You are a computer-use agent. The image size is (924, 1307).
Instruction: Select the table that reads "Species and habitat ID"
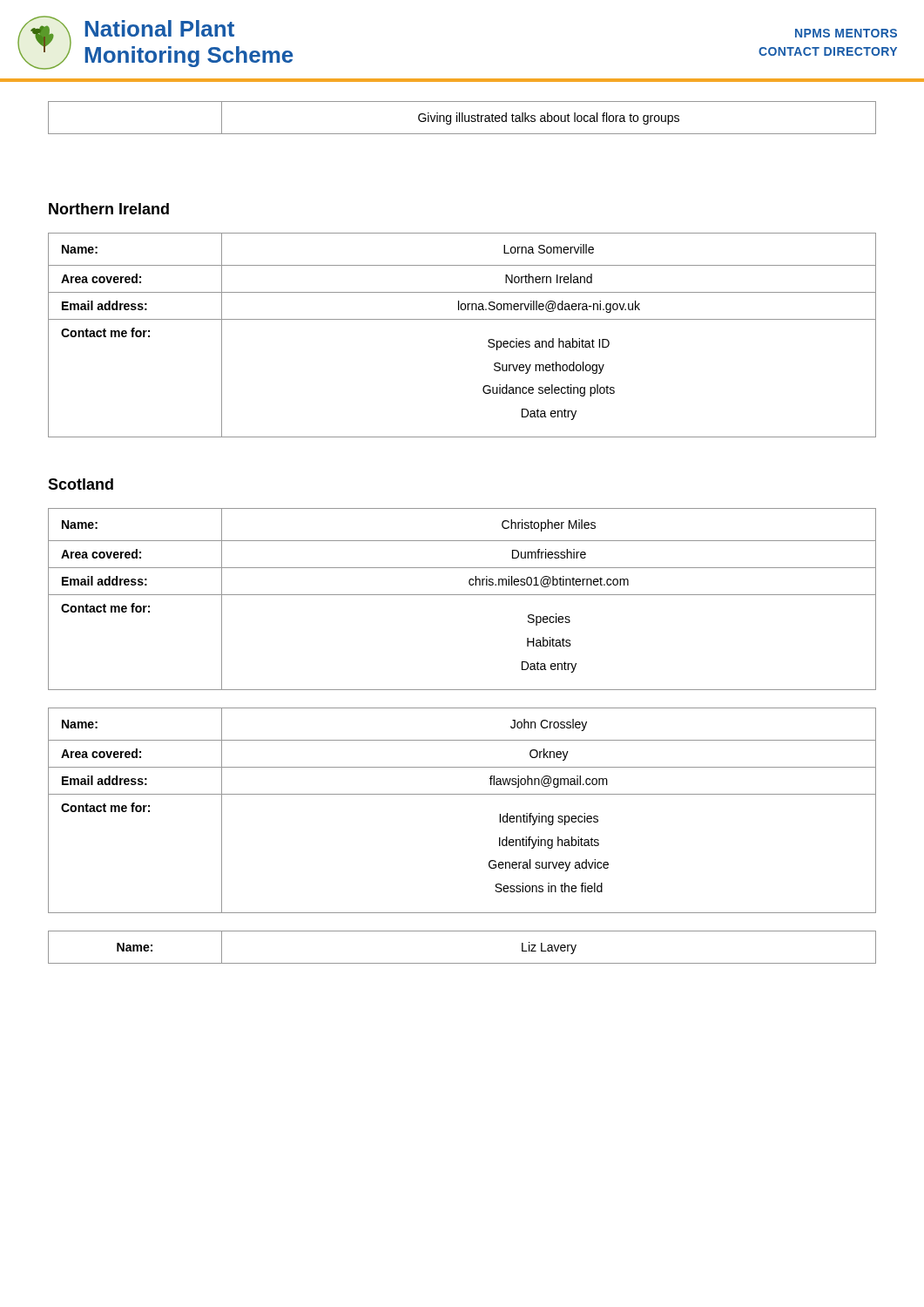[x=462, y=335]
